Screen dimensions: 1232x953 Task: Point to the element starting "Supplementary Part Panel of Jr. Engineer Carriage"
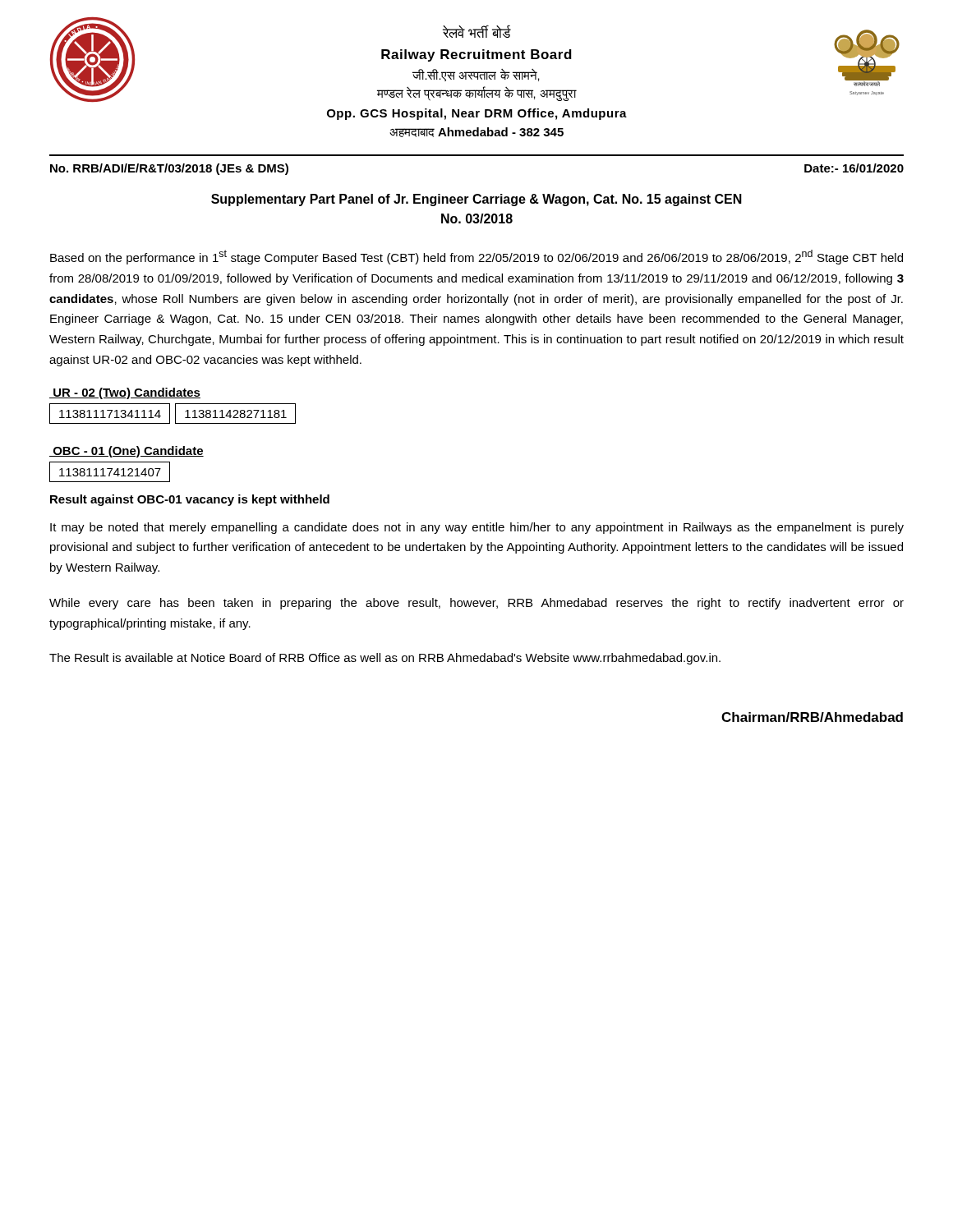tap(476, 209)
